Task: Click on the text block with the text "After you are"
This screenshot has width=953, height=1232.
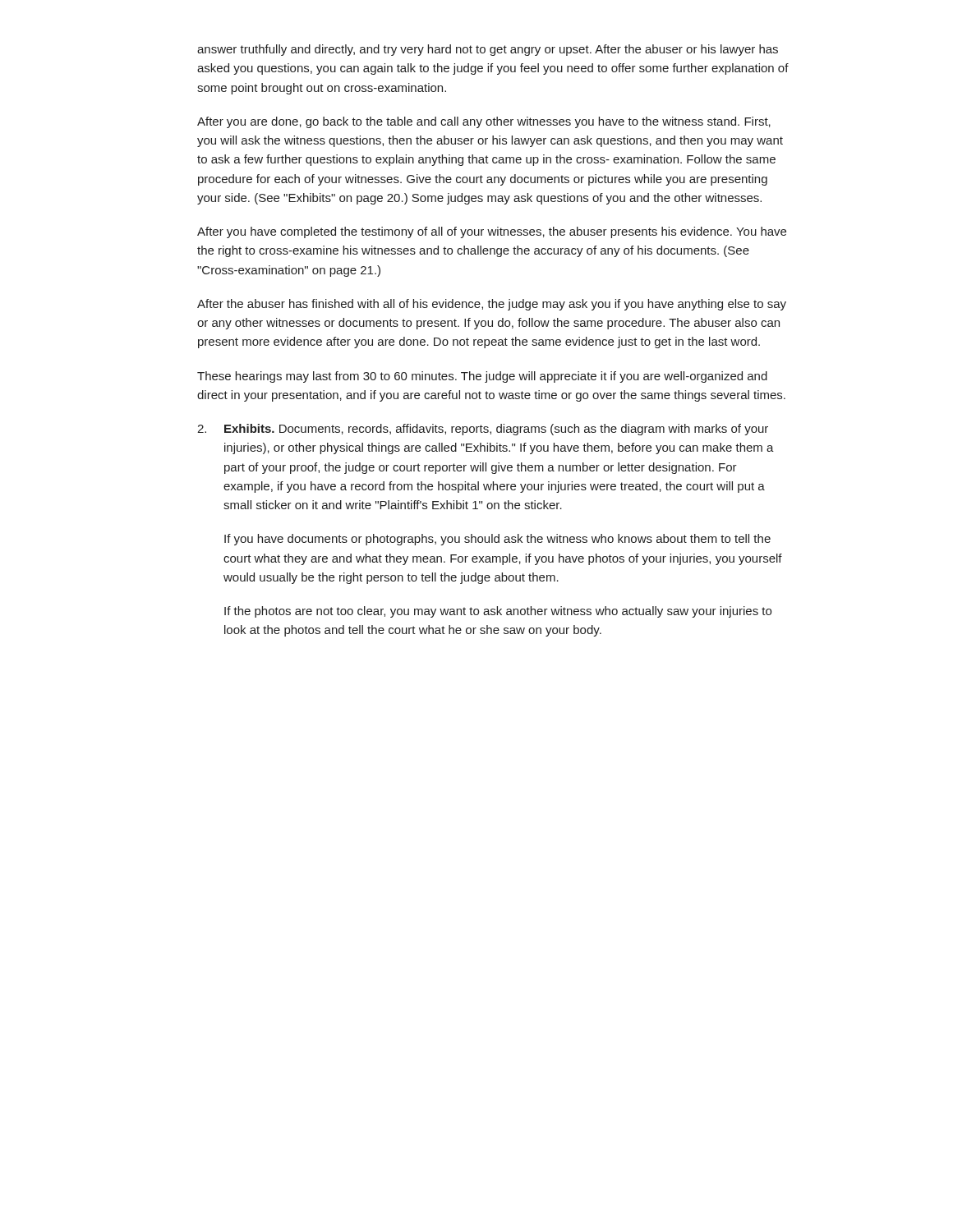Action: pos(490,159)
